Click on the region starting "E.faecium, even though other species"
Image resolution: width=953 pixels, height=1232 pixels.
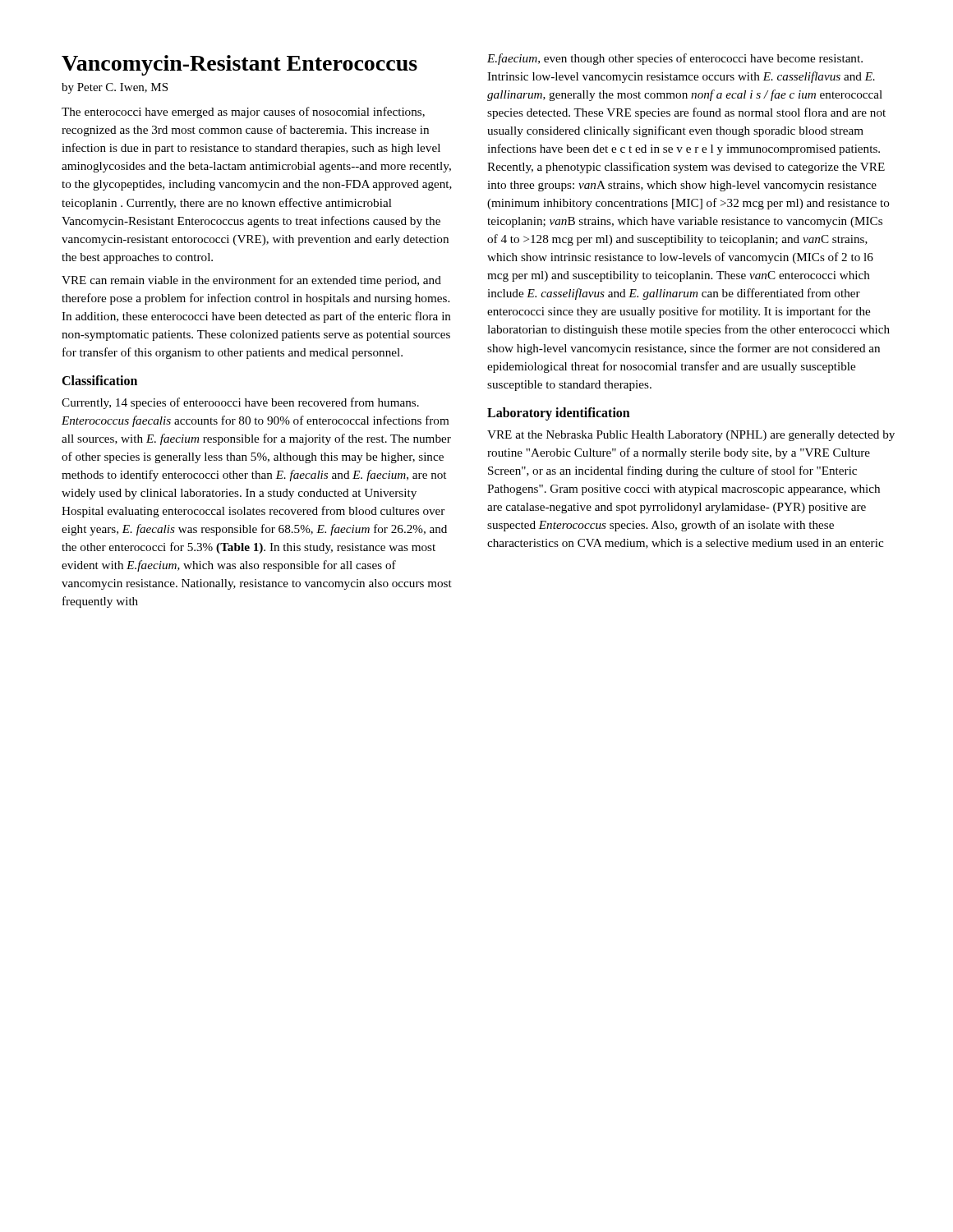point(691,221)
